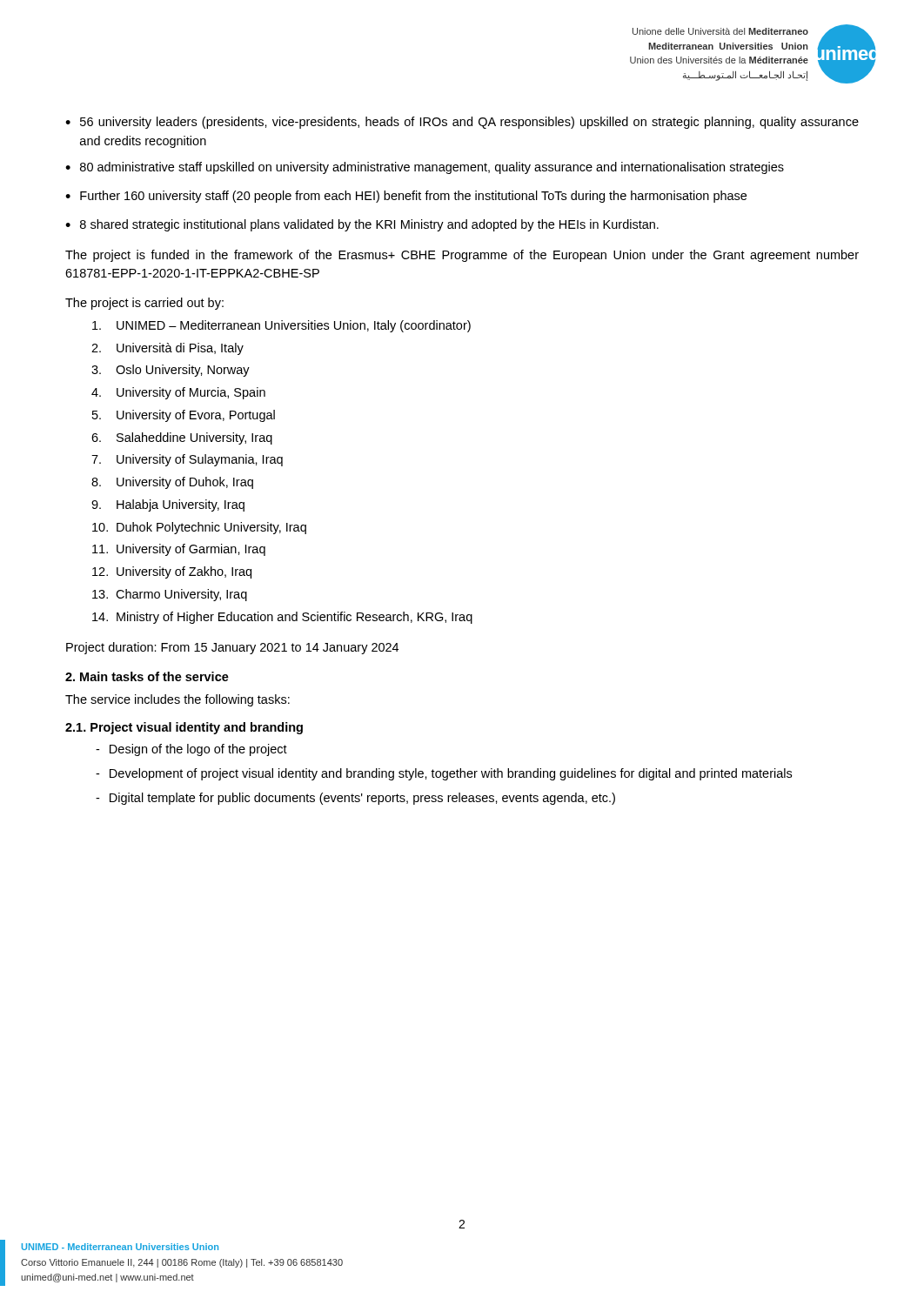Navigate to the passage starting "2. Main tasks"

pyautogui.click(x=147, y=677)
